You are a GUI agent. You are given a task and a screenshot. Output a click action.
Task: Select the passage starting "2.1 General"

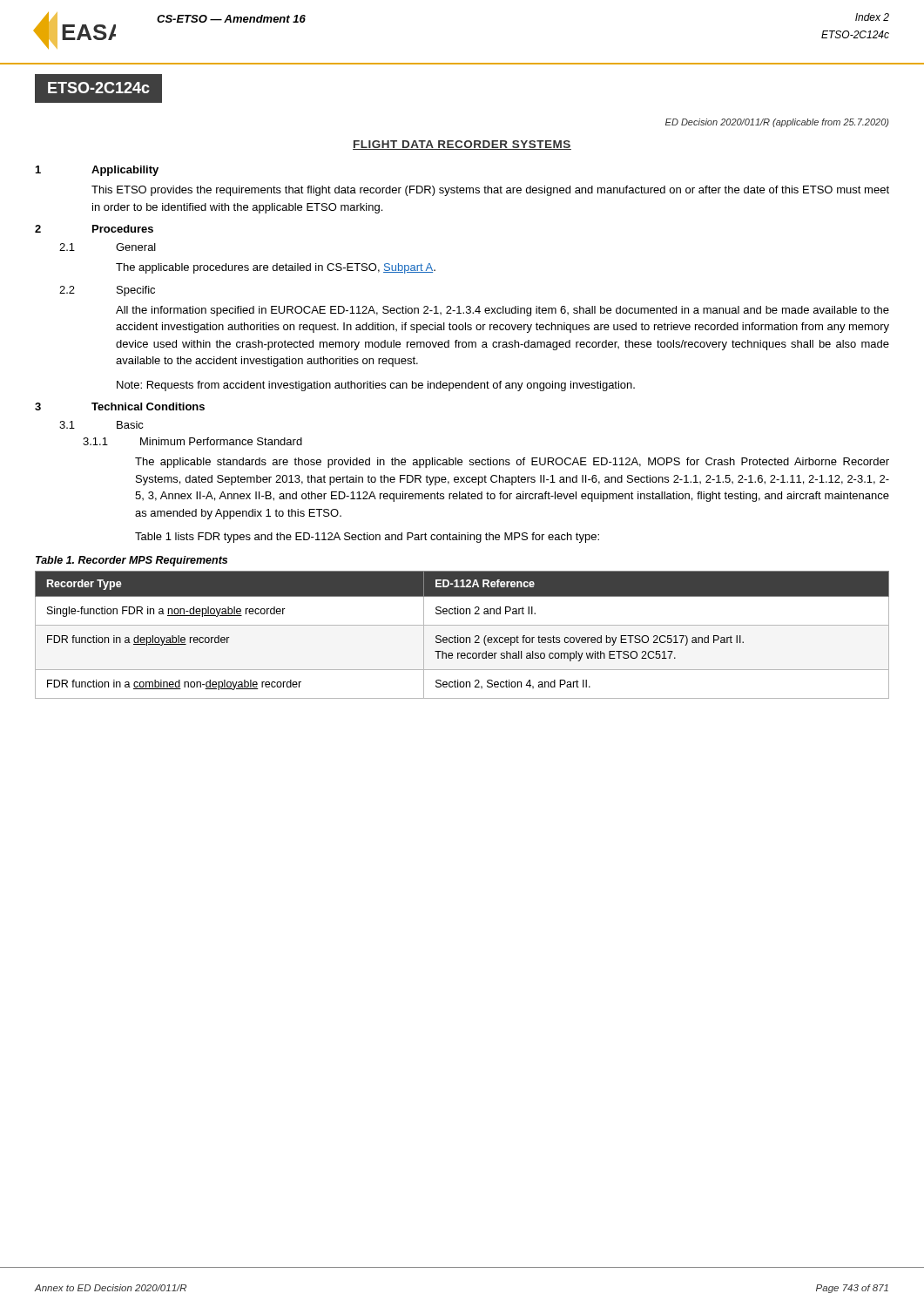pos(63,247)
